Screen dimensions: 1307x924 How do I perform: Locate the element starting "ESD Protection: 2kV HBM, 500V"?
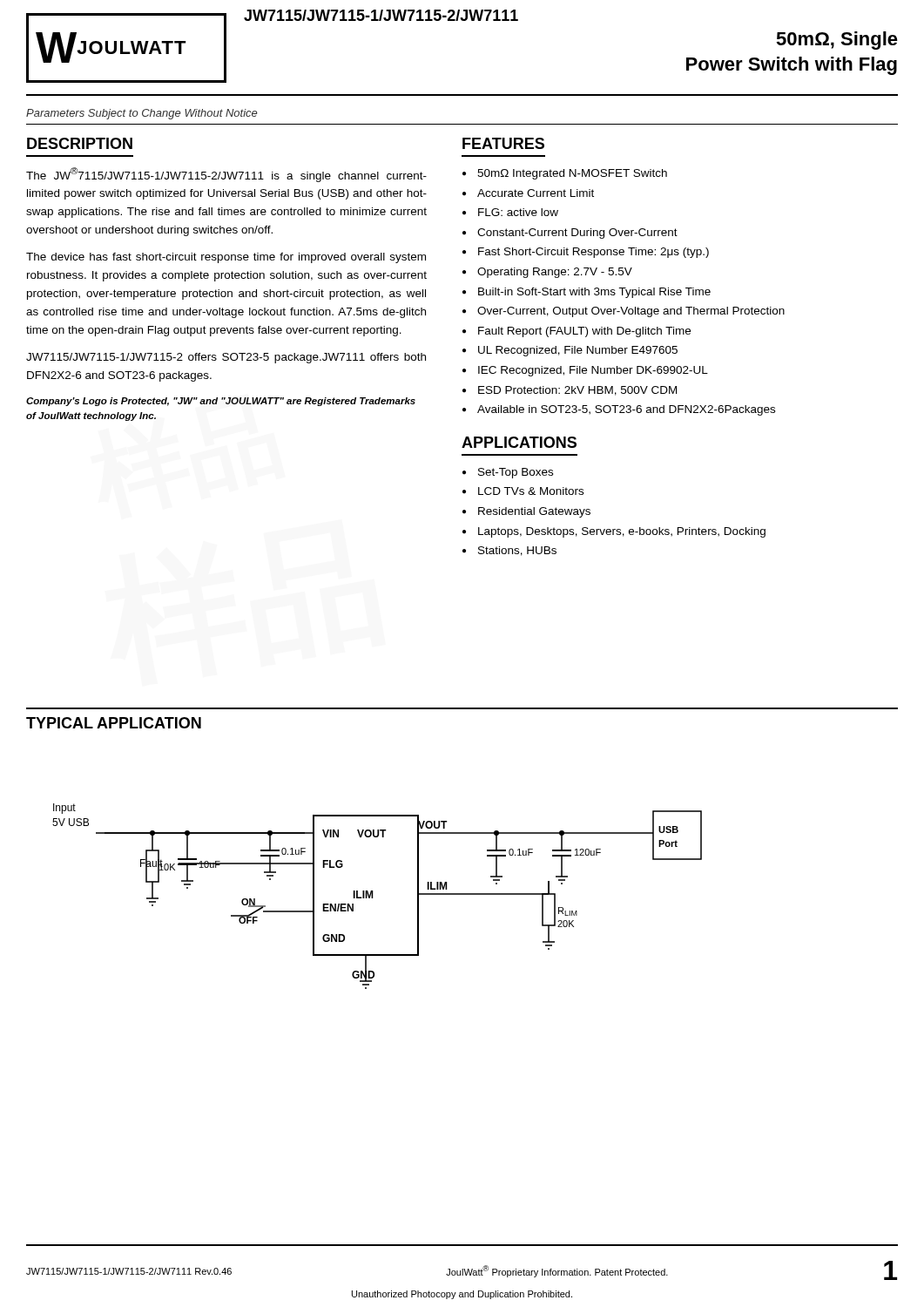coord(578,389)
